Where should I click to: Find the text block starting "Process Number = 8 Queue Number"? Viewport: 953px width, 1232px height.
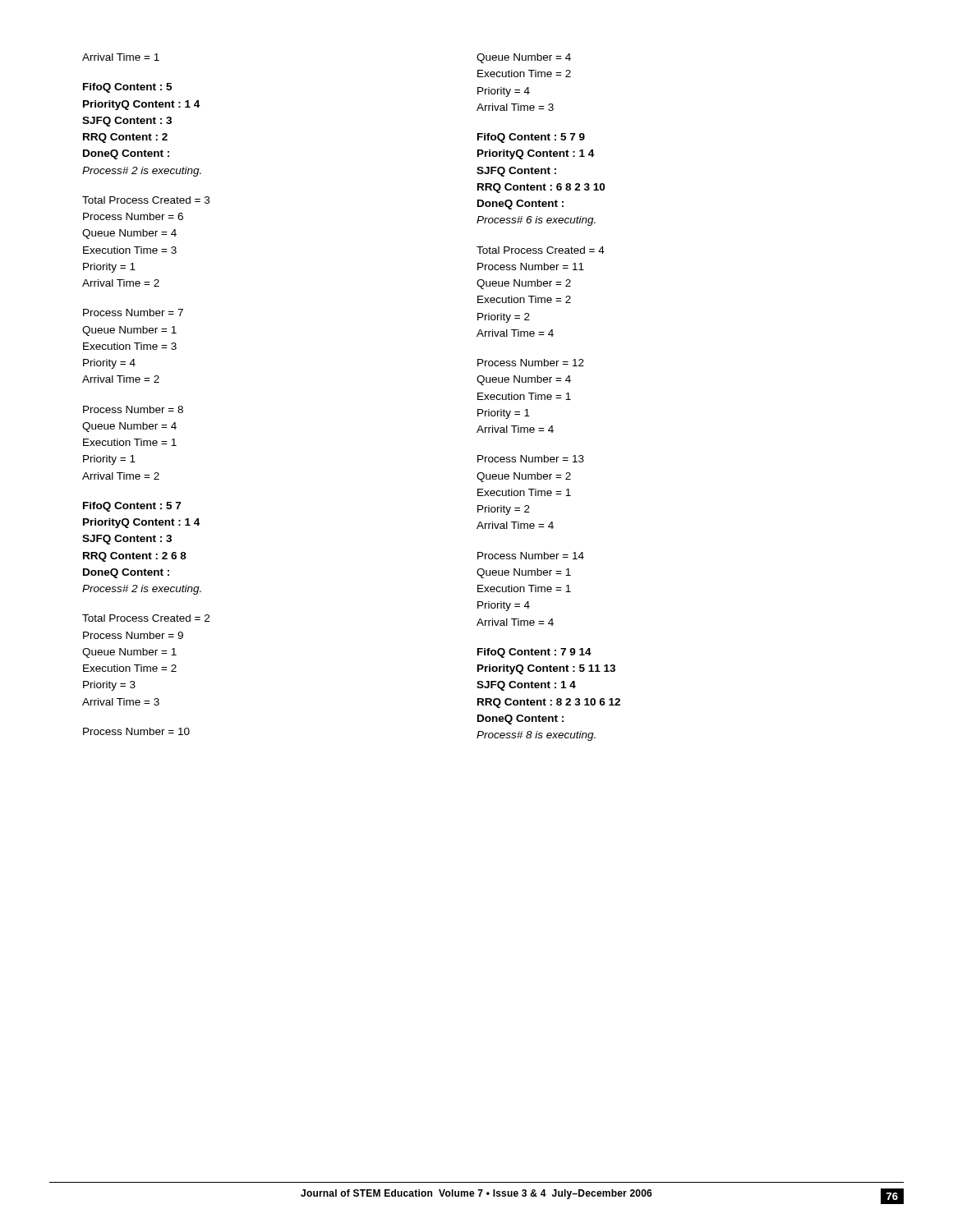pos(133,409)
